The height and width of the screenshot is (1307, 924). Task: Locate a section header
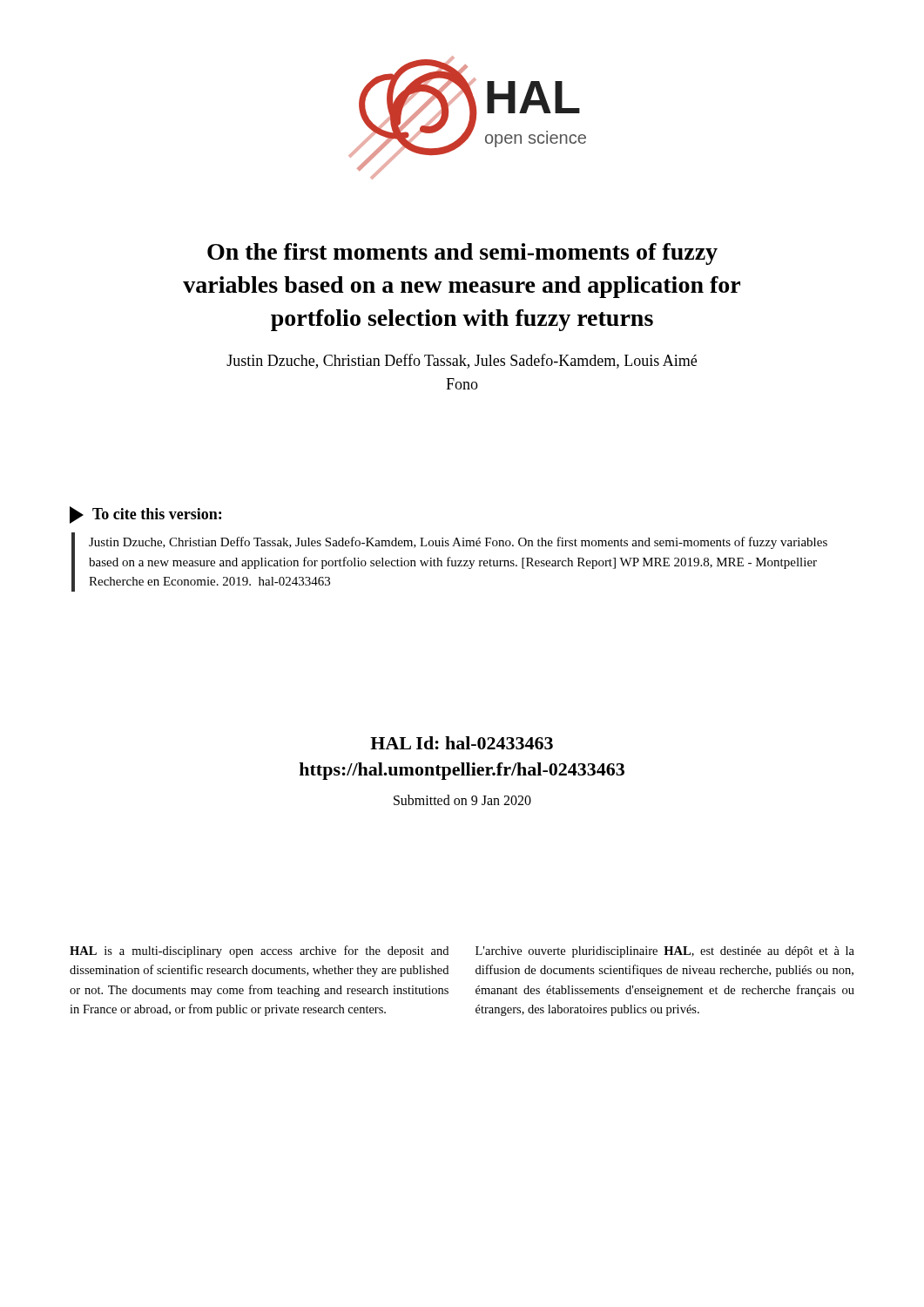(158, 514)
